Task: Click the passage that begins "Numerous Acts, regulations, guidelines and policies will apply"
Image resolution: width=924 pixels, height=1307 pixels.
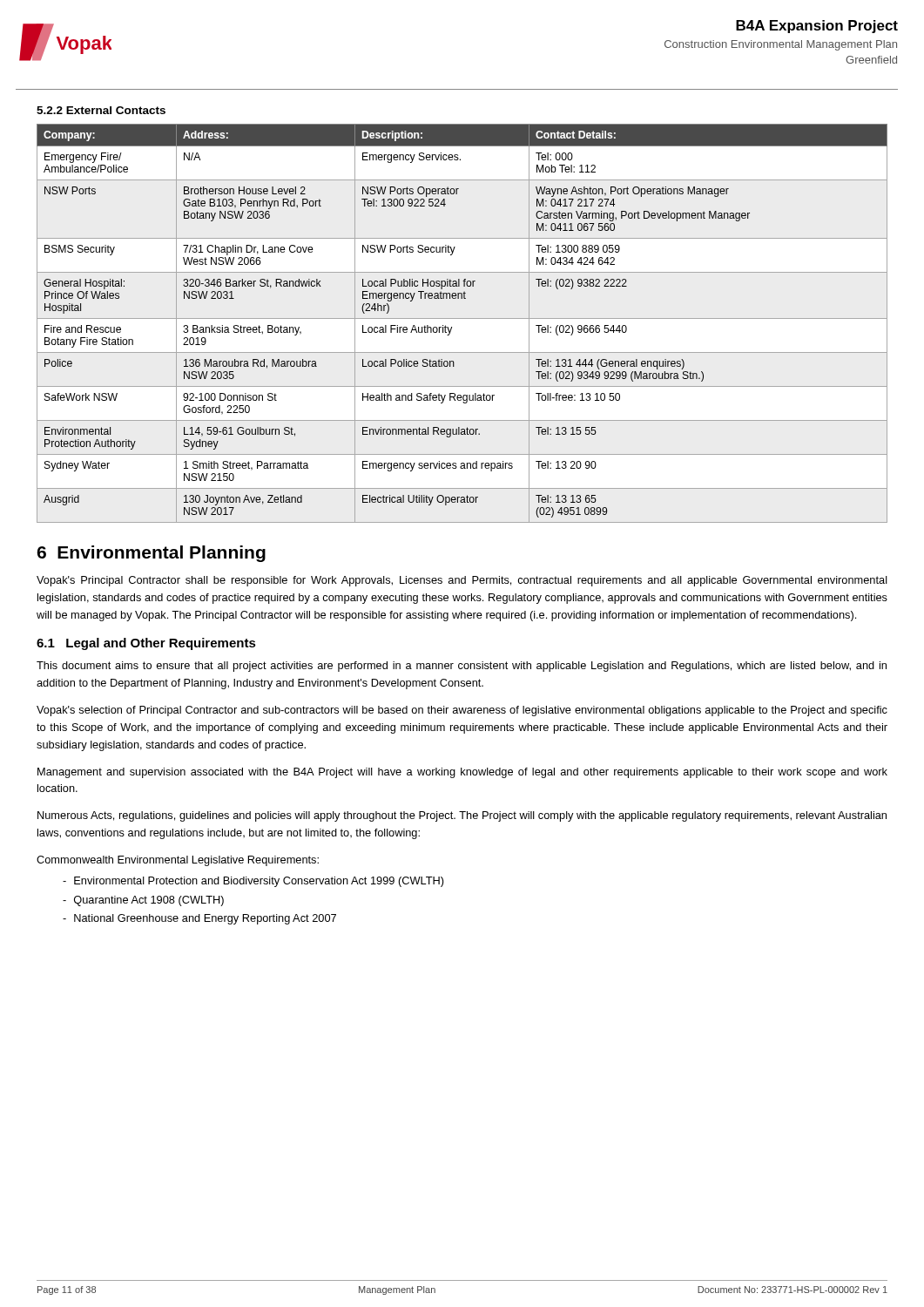Action: tap(462, 824)
